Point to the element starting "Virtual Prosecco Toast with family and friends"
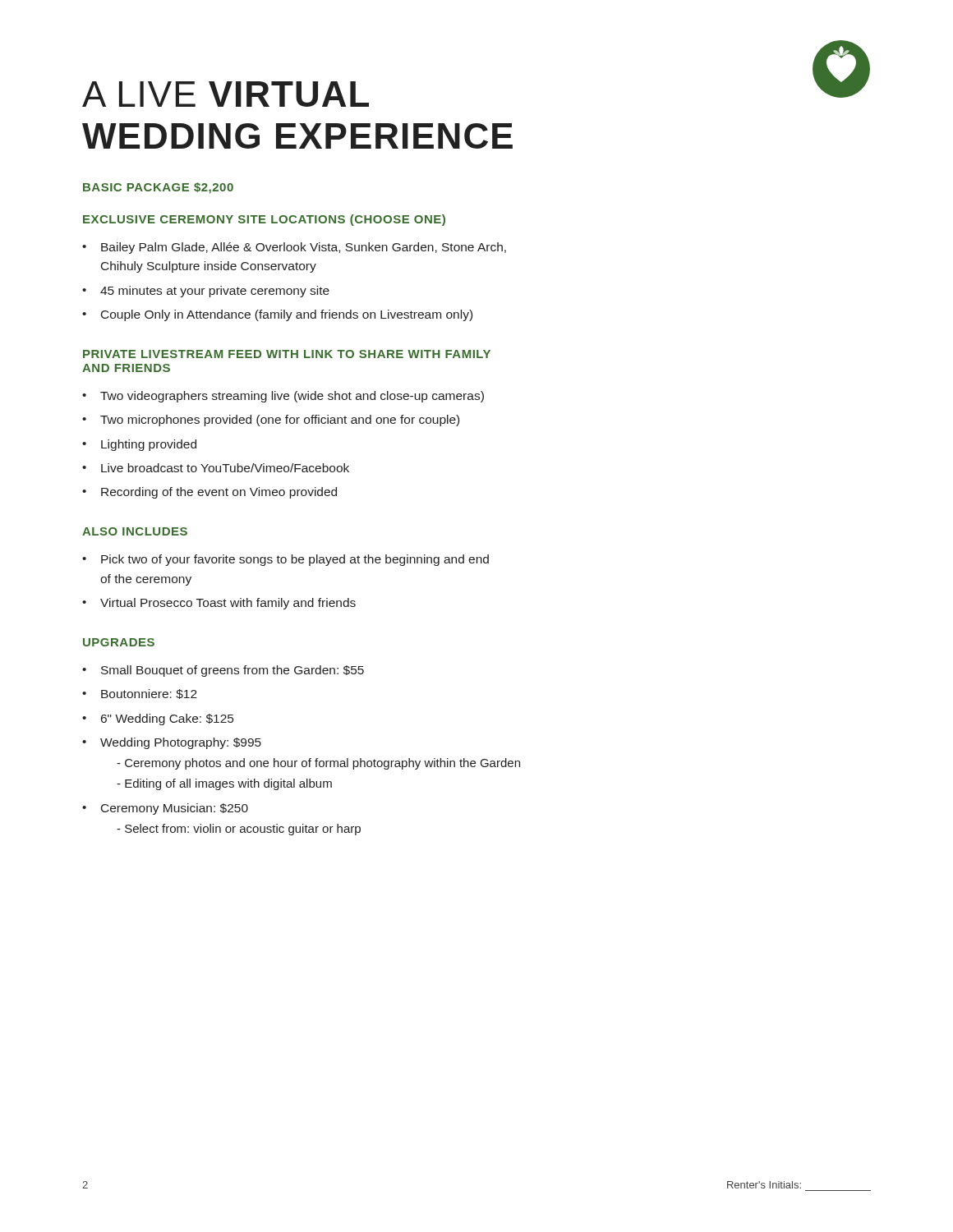The width and height of the screenshot is (953, 1232). pos(228,602)
